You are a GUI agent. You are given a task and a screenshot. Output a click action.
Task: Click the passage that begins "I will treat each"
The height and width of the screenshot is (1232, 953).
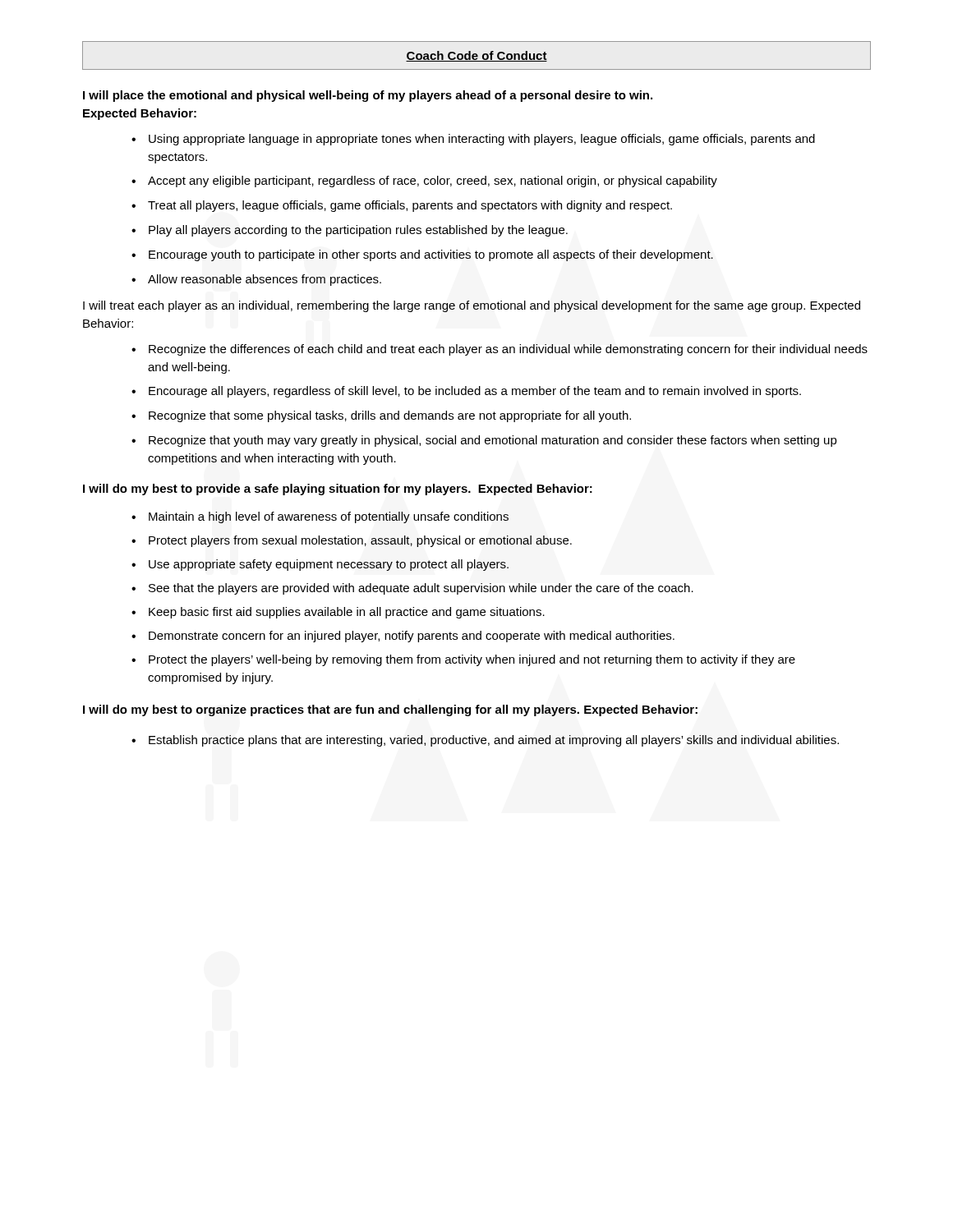pos(472,314)
